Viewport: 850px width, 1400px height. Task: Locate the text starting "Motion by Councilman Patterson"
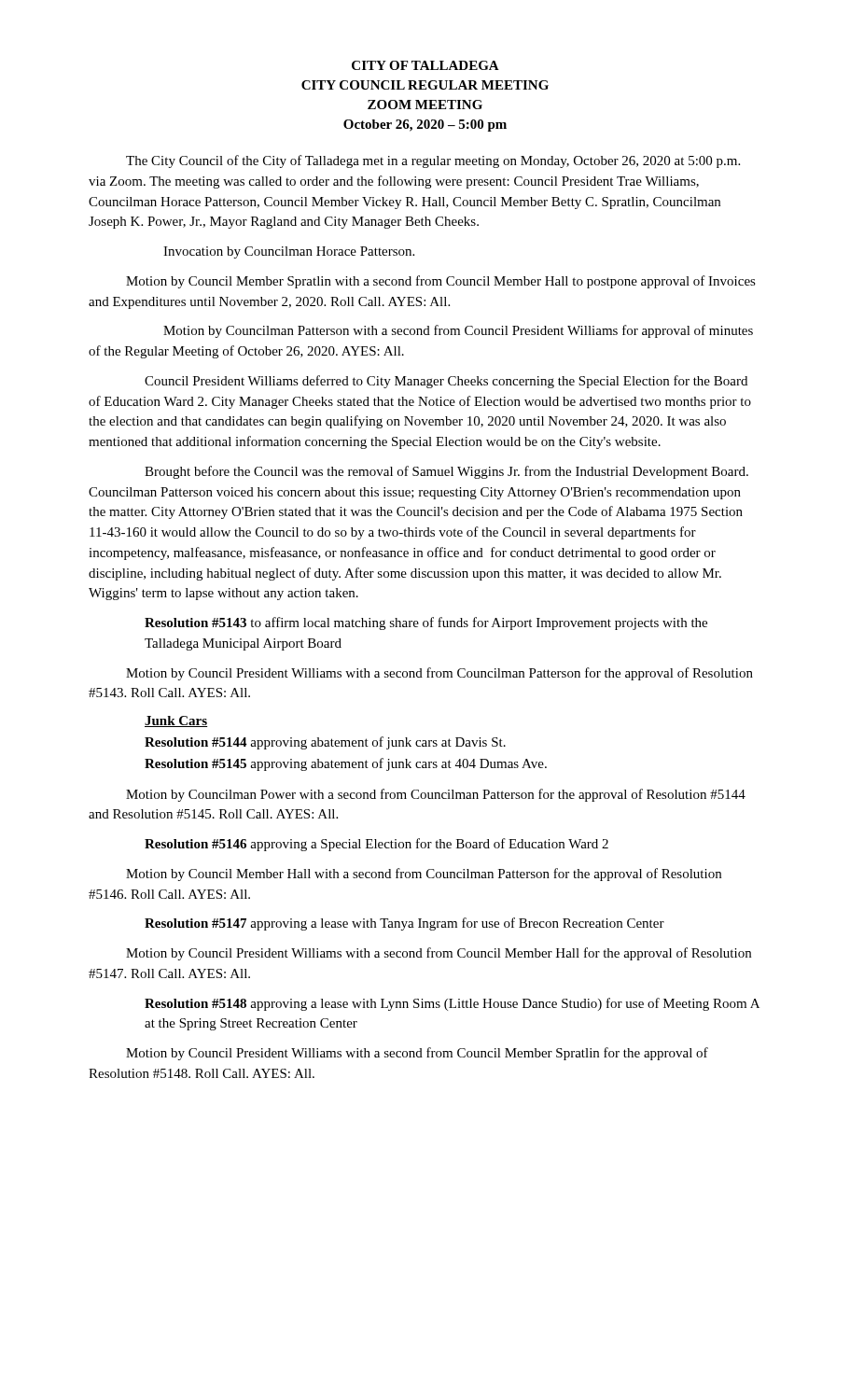coord(421,341)
